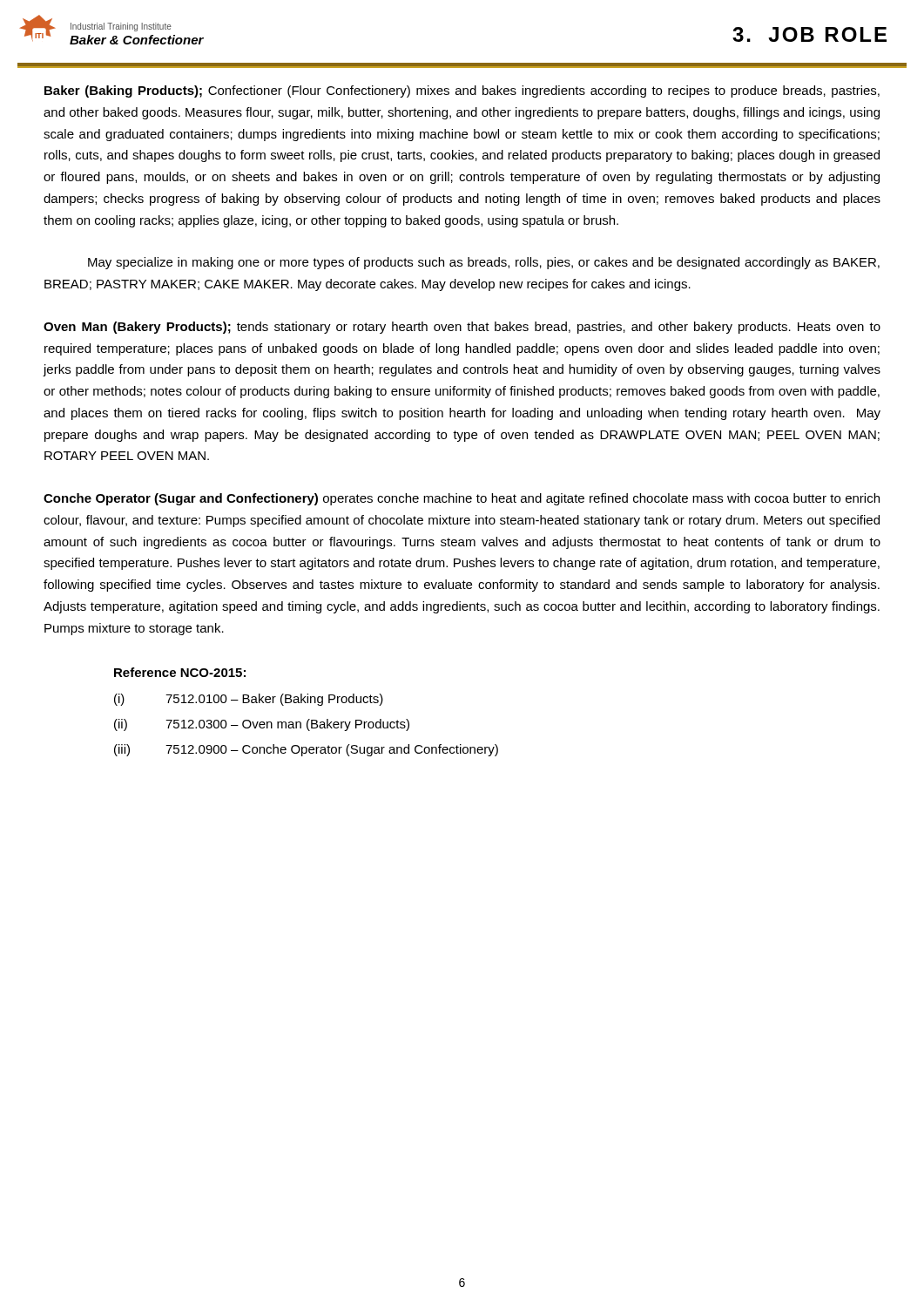This screenshot has height=1307, width=924.
Task: Select the text block that reads "Conche Operator (Sugar and Confectionery) operates"
Action: (x=462, y=563)
